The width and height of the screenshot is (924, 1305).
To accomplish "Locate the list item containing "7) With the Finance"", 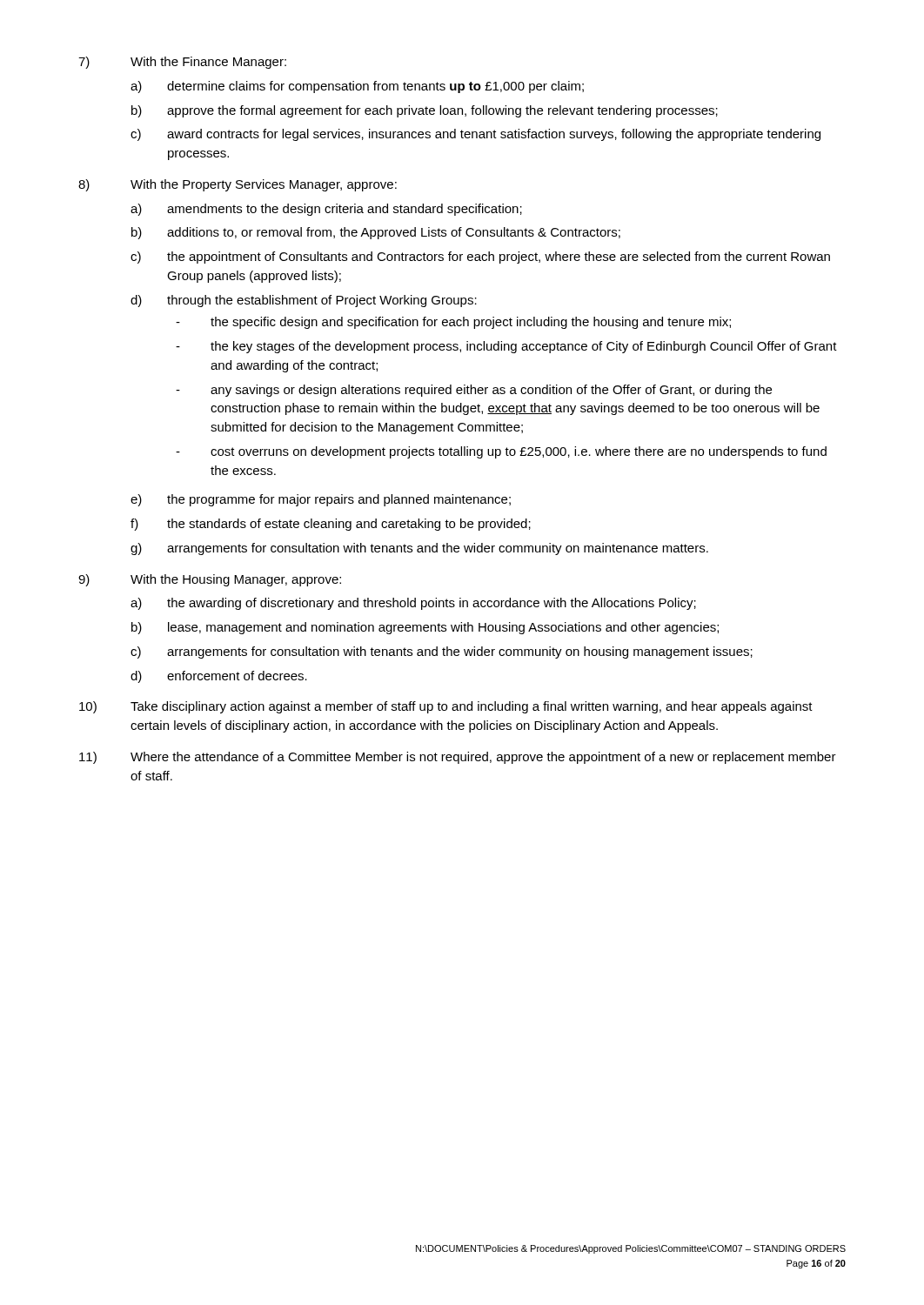I will click(182, 63).
